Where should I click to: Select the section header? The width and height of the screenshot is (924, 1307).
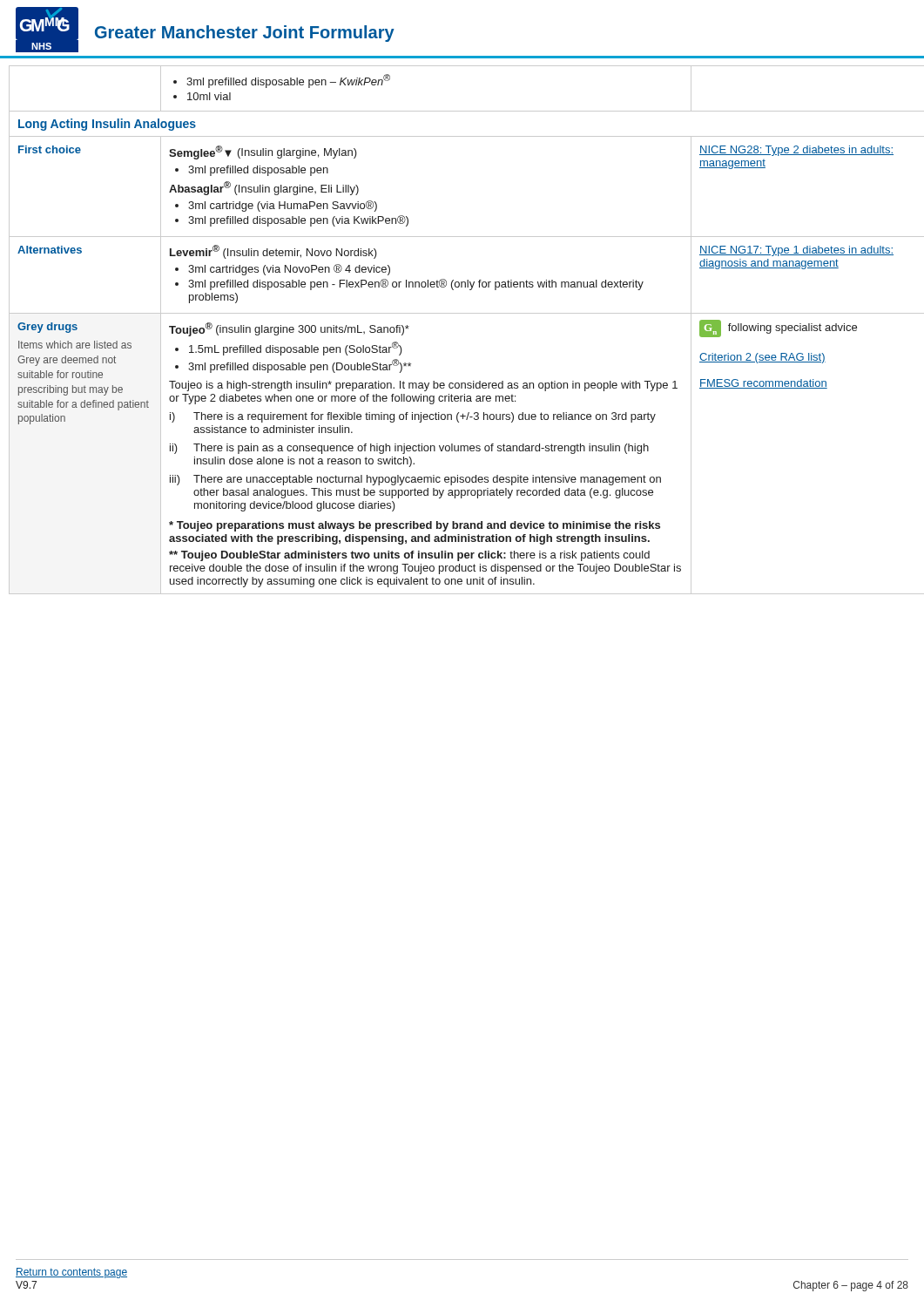[x=107, y=124]
